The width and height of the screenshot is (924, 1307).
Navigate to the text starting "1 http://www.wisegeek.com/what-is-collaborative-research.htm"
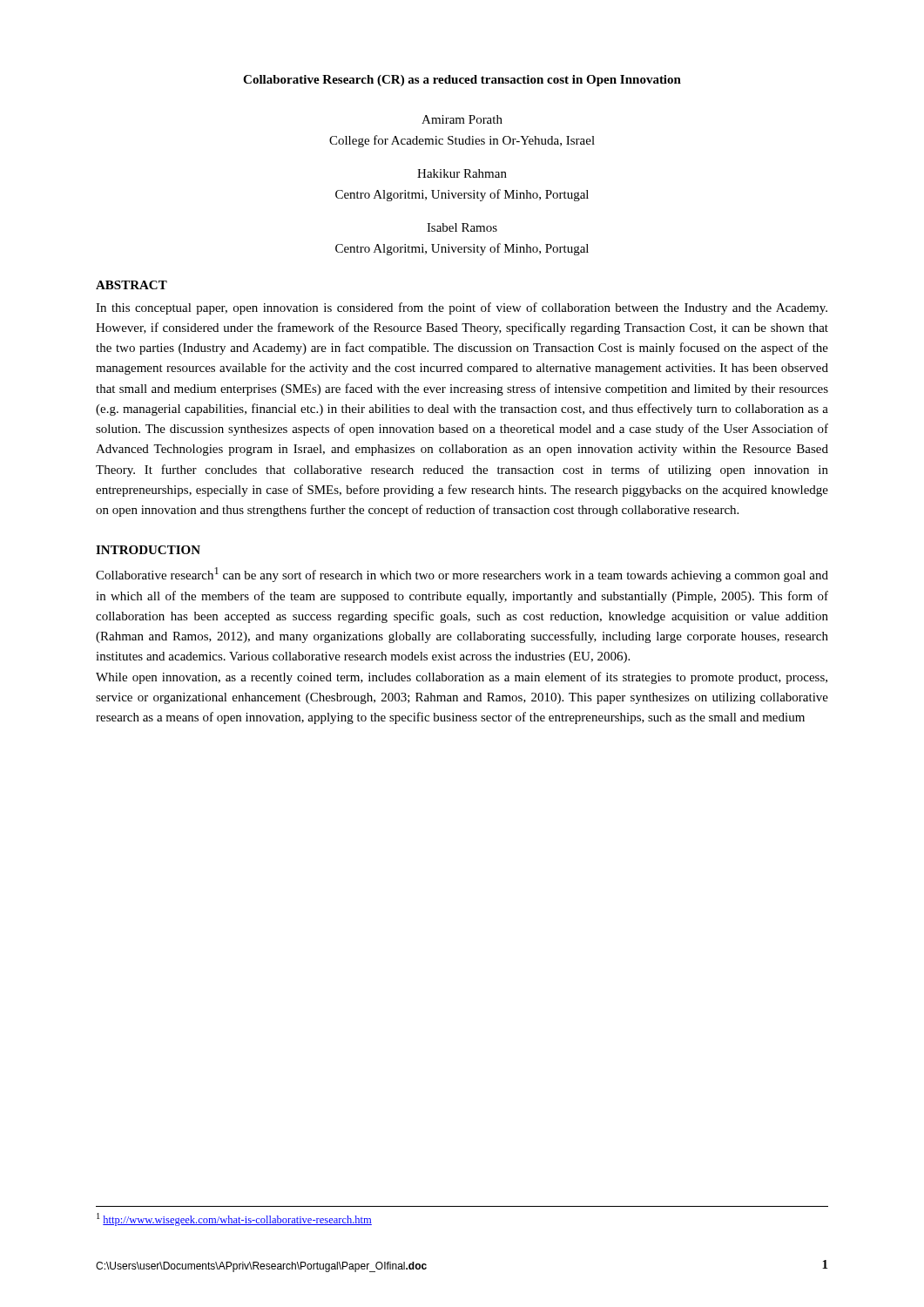(234, 1219)
